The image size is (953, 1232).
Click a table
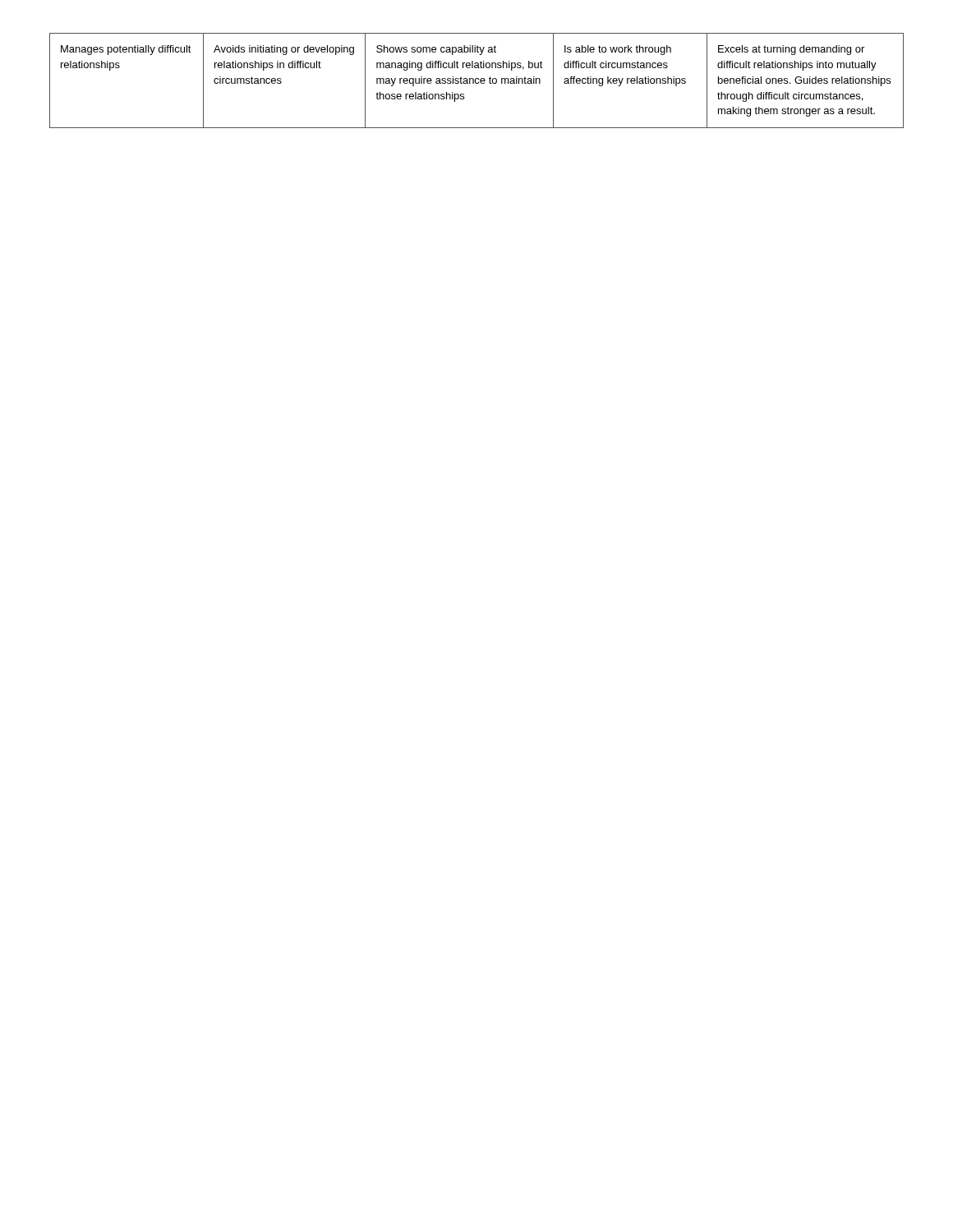(476, 81)
